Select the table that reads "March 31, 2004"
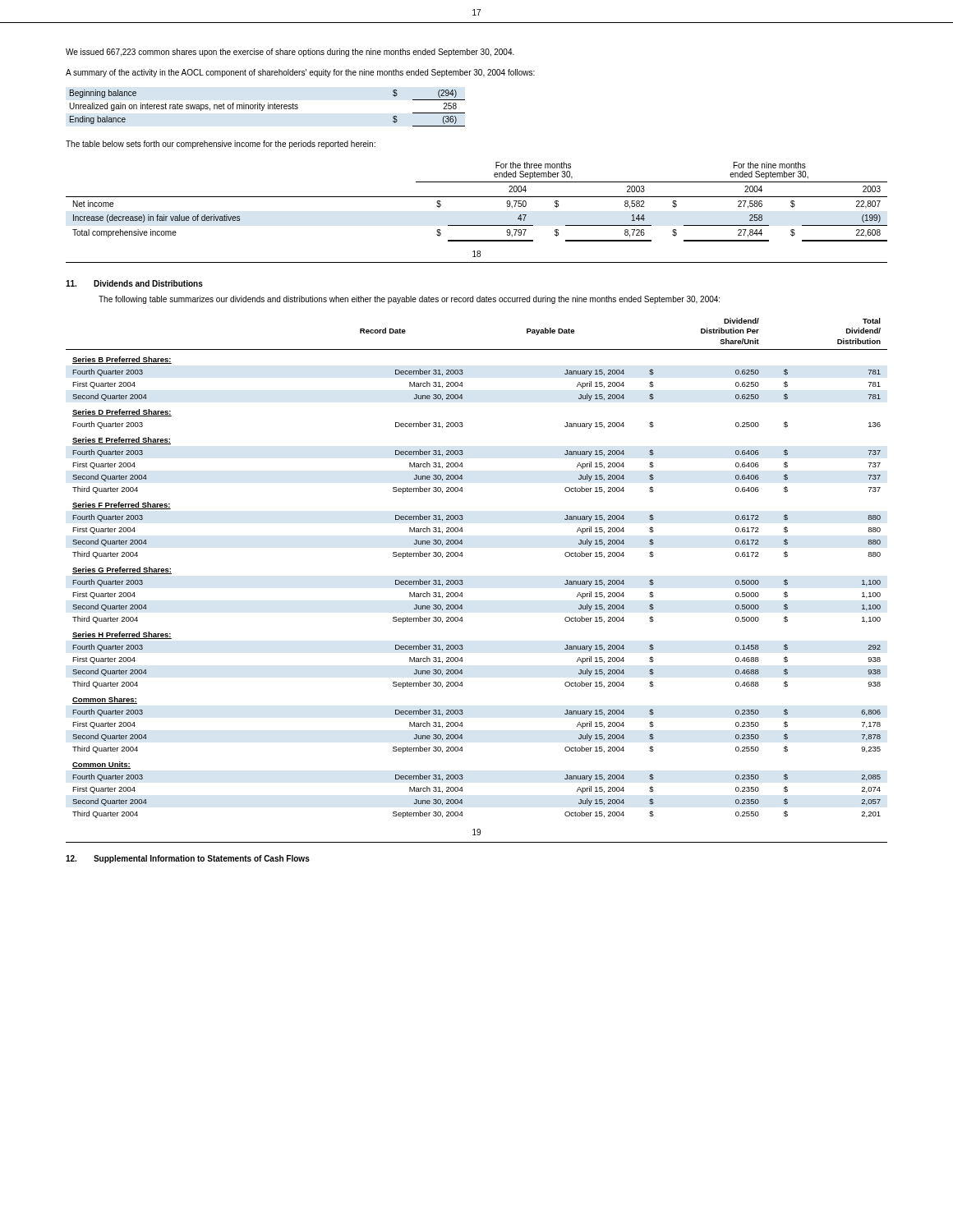953x1232 pixels. click(476, 567)
